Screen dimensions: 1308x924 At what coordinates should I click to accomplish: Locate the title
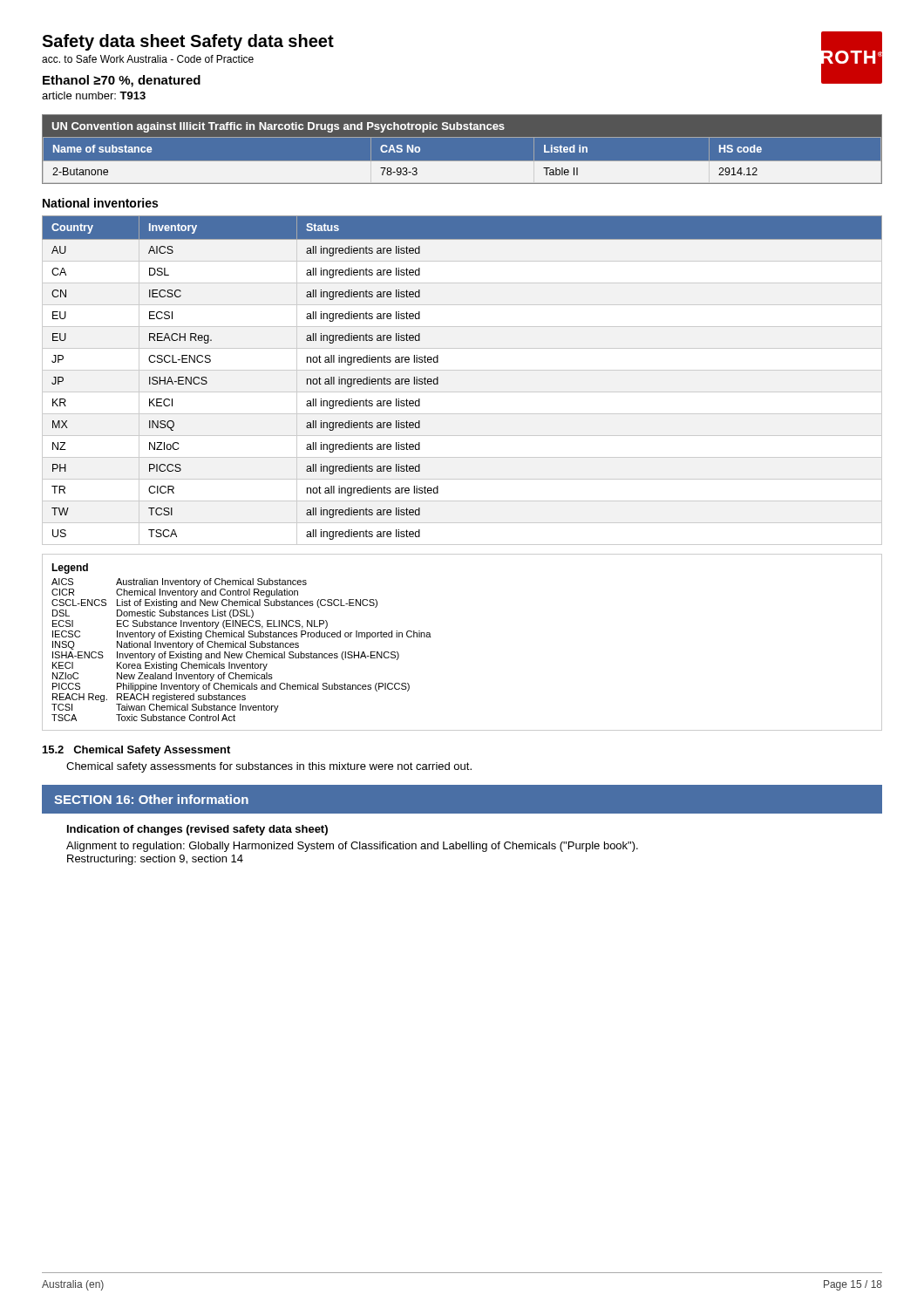click(x=188, y=41)
